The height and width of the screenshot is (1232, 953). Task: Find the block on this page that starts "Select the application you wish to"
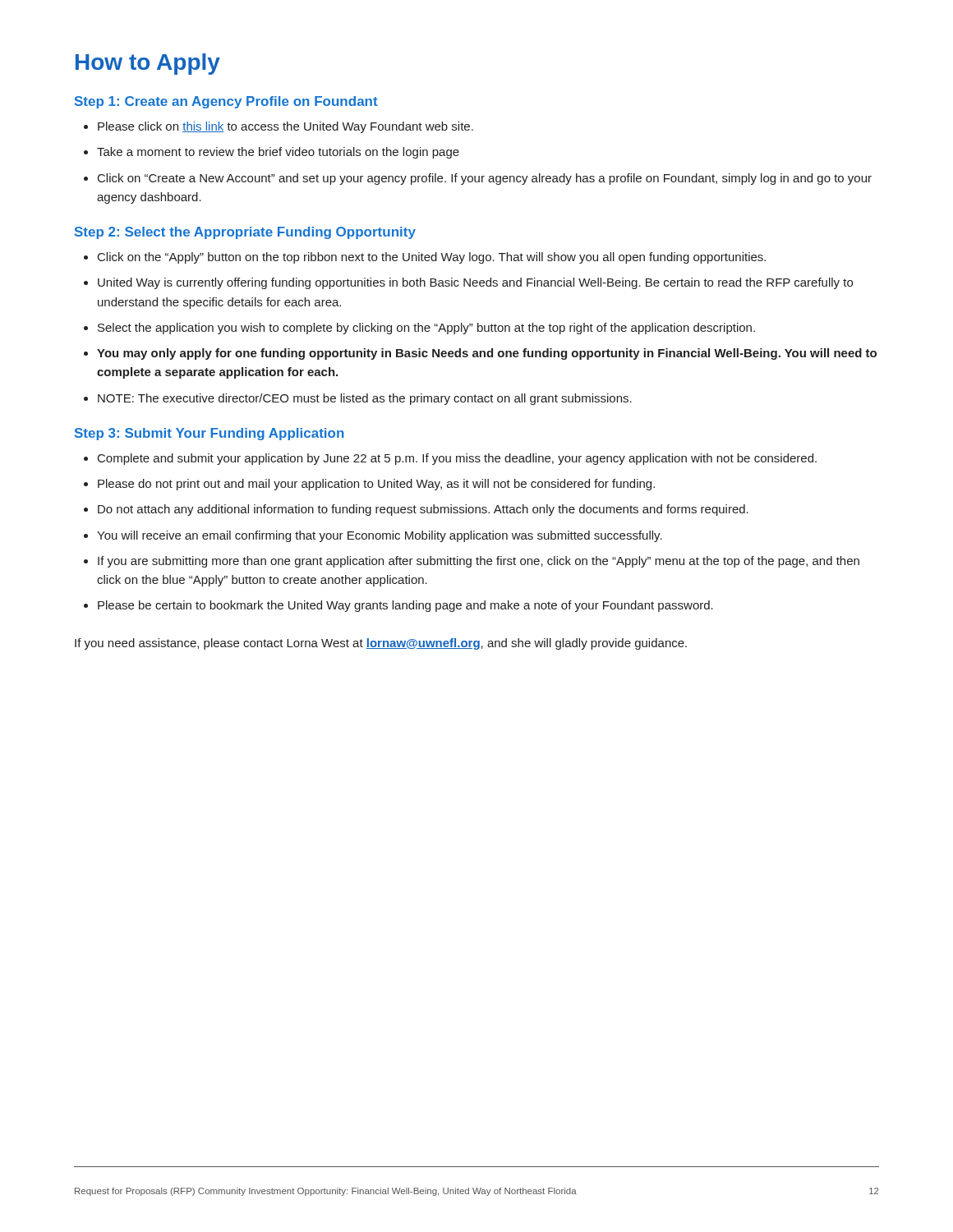(x=476, y=327)
